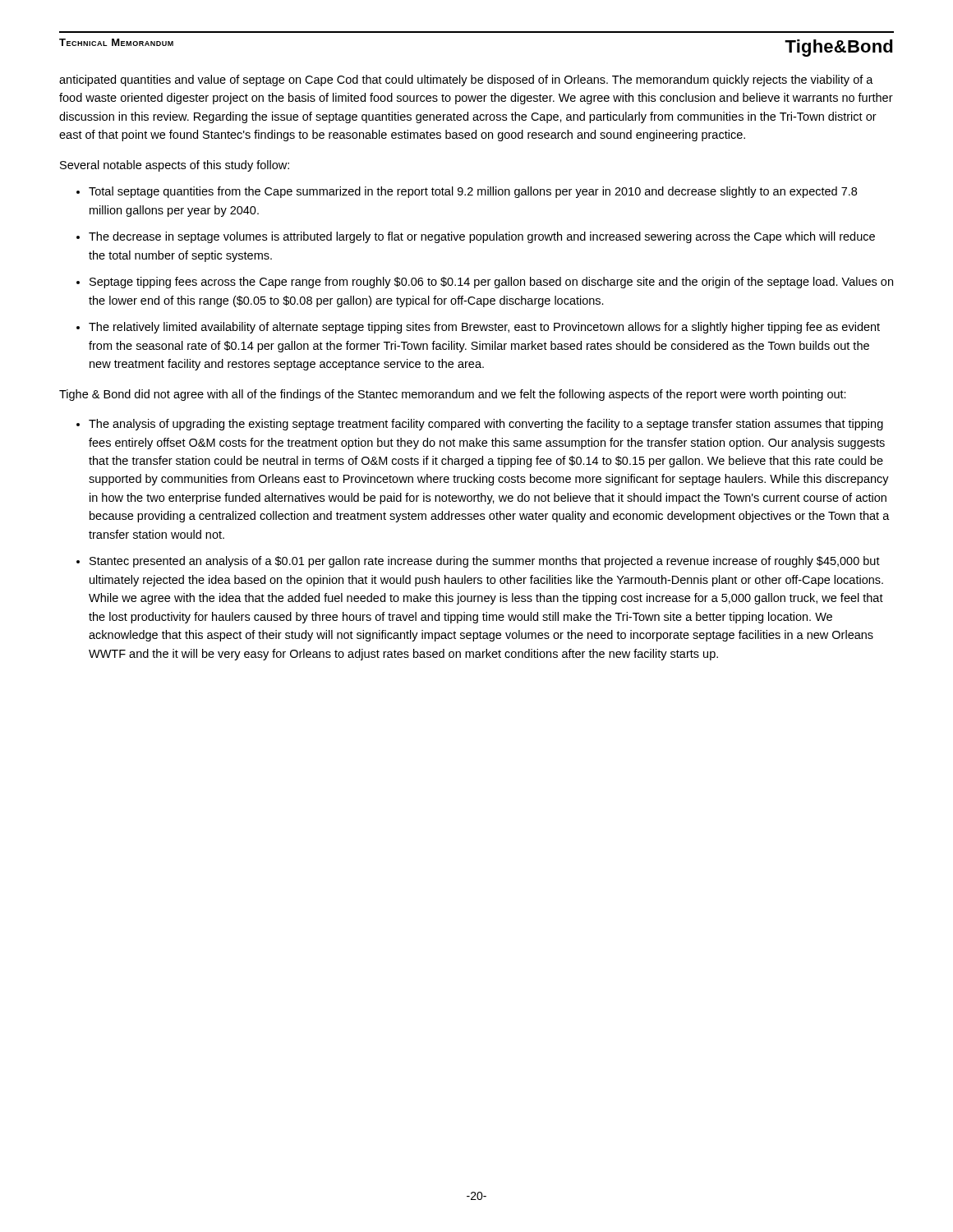This screenshot has width=953, height=1232.
Task: Where is the passage that starts "The relatively limited availability of alternate septage"?
Action: tap(484, 345)
